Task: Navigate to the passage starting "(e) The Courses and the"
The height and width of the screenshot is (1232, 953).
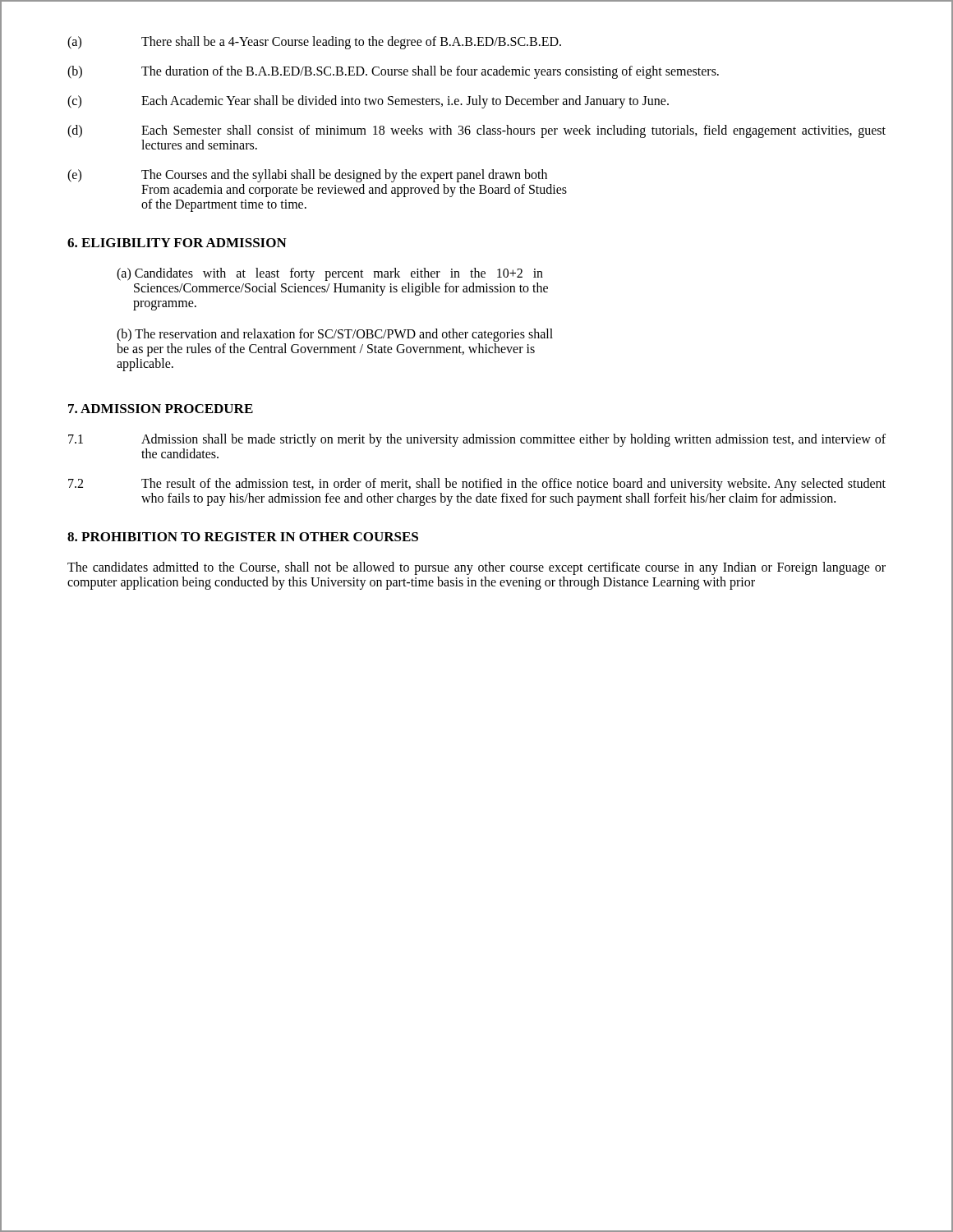Action: [476, 190]
